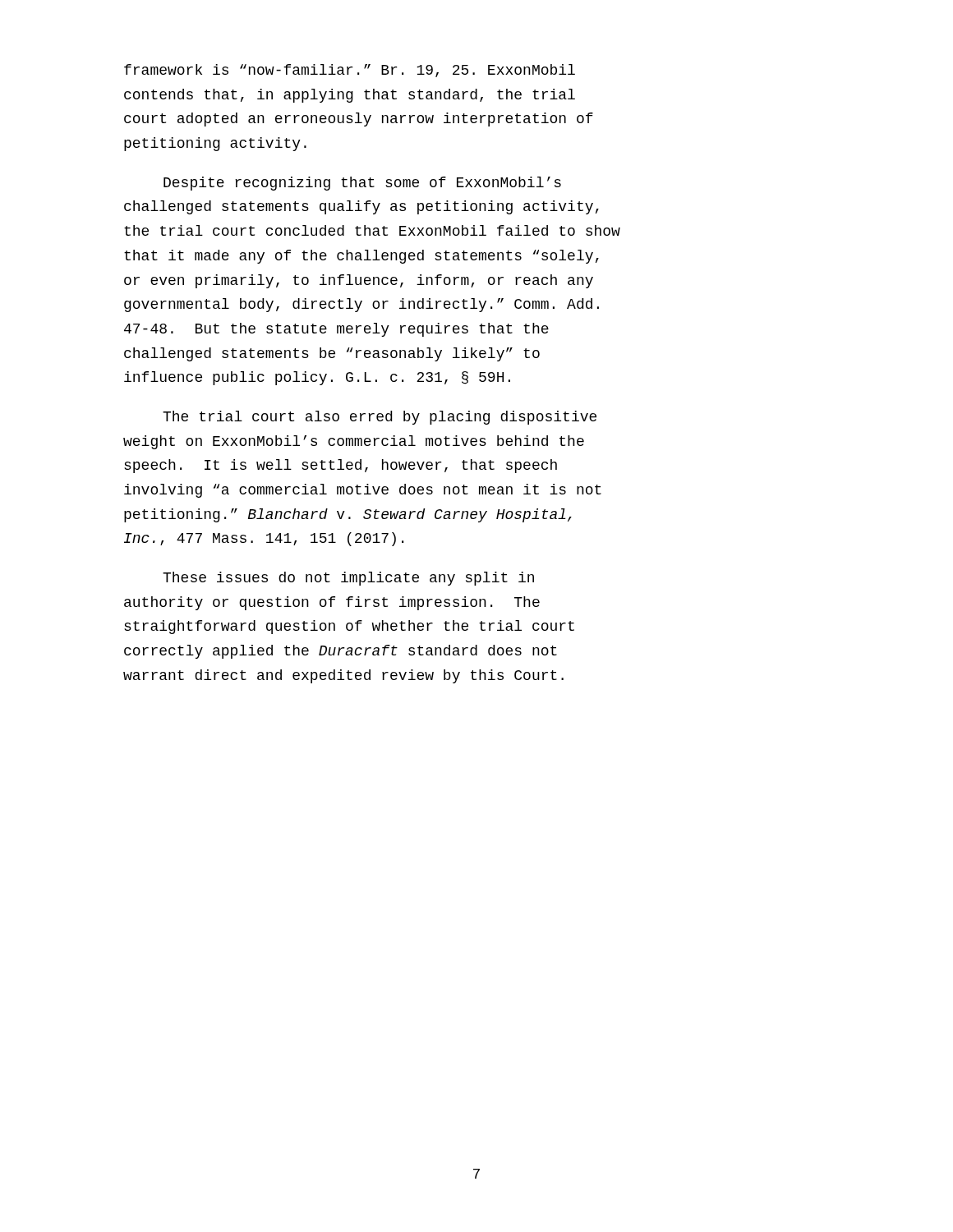The image size is (953, 1232).
Task: Locate the block of text that opens with "These issues do not implicate any"
Action: pos(350,627)
